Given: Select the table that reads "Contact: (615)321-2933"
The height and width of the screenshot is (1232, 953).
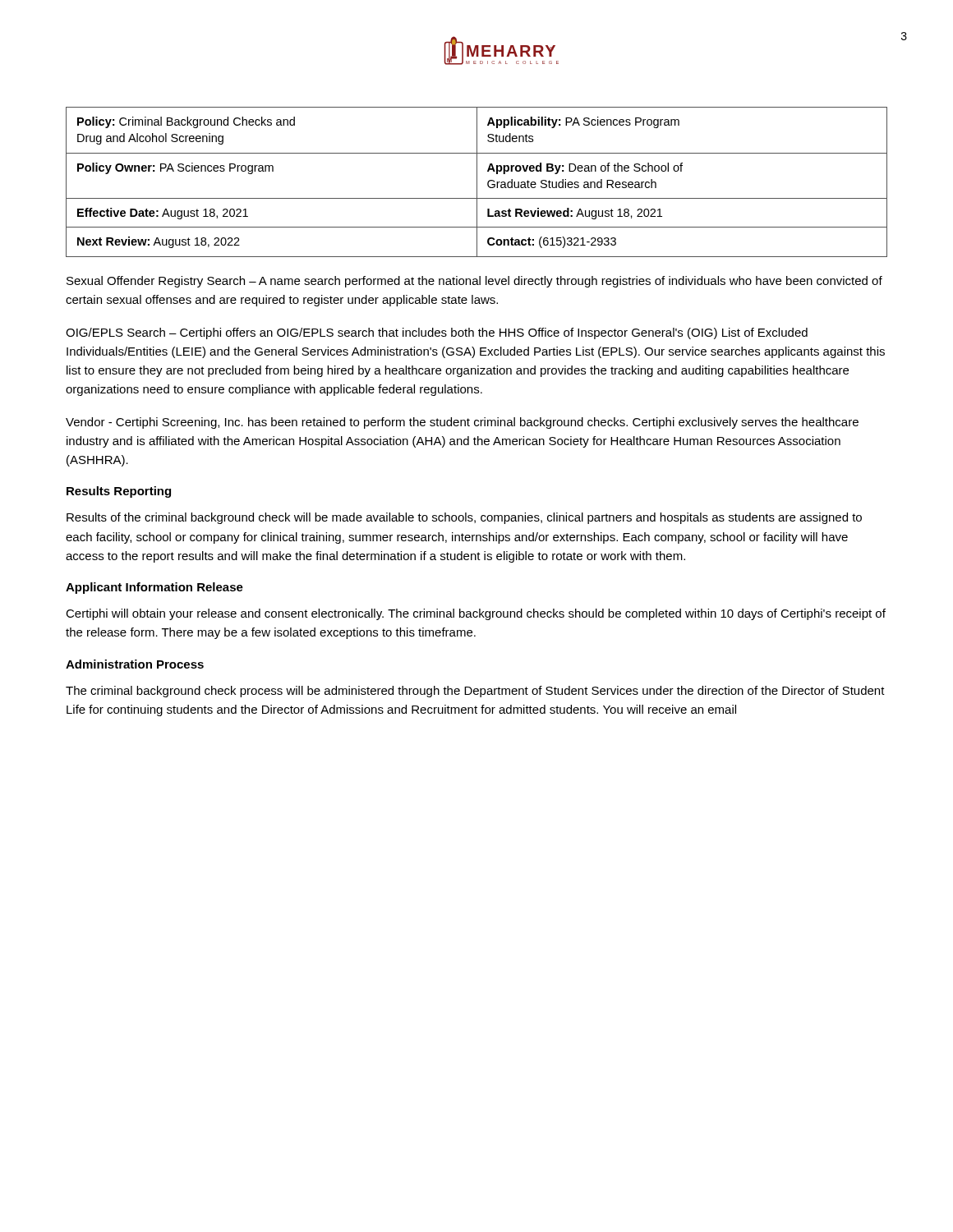Looking at the screenshot, I should 476,182.
